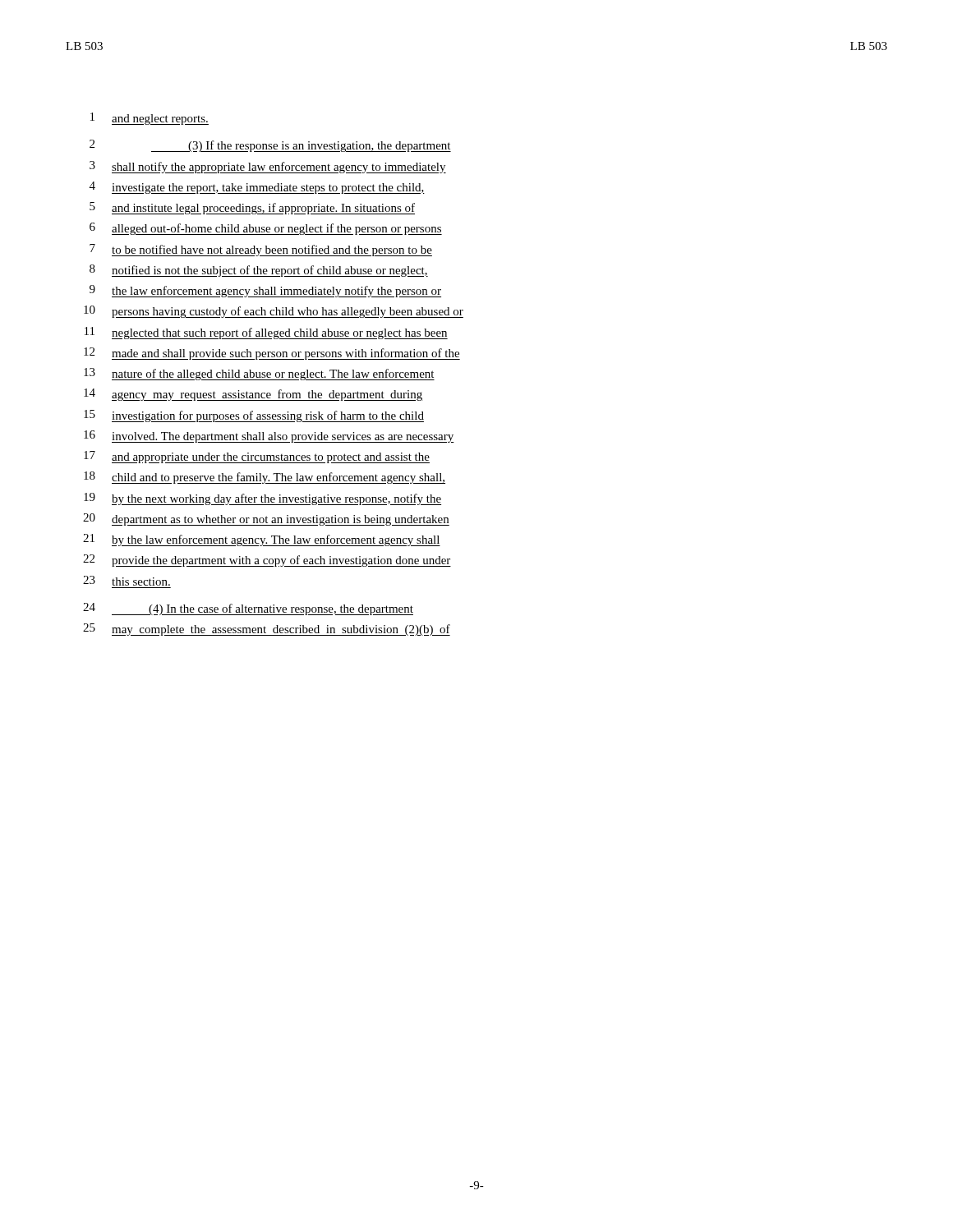This screenshot has height=1232, width=953.
Task: Locate the block of text that opens with "4 investigate the report, take immediate steps"
Action: pos(257,188)
